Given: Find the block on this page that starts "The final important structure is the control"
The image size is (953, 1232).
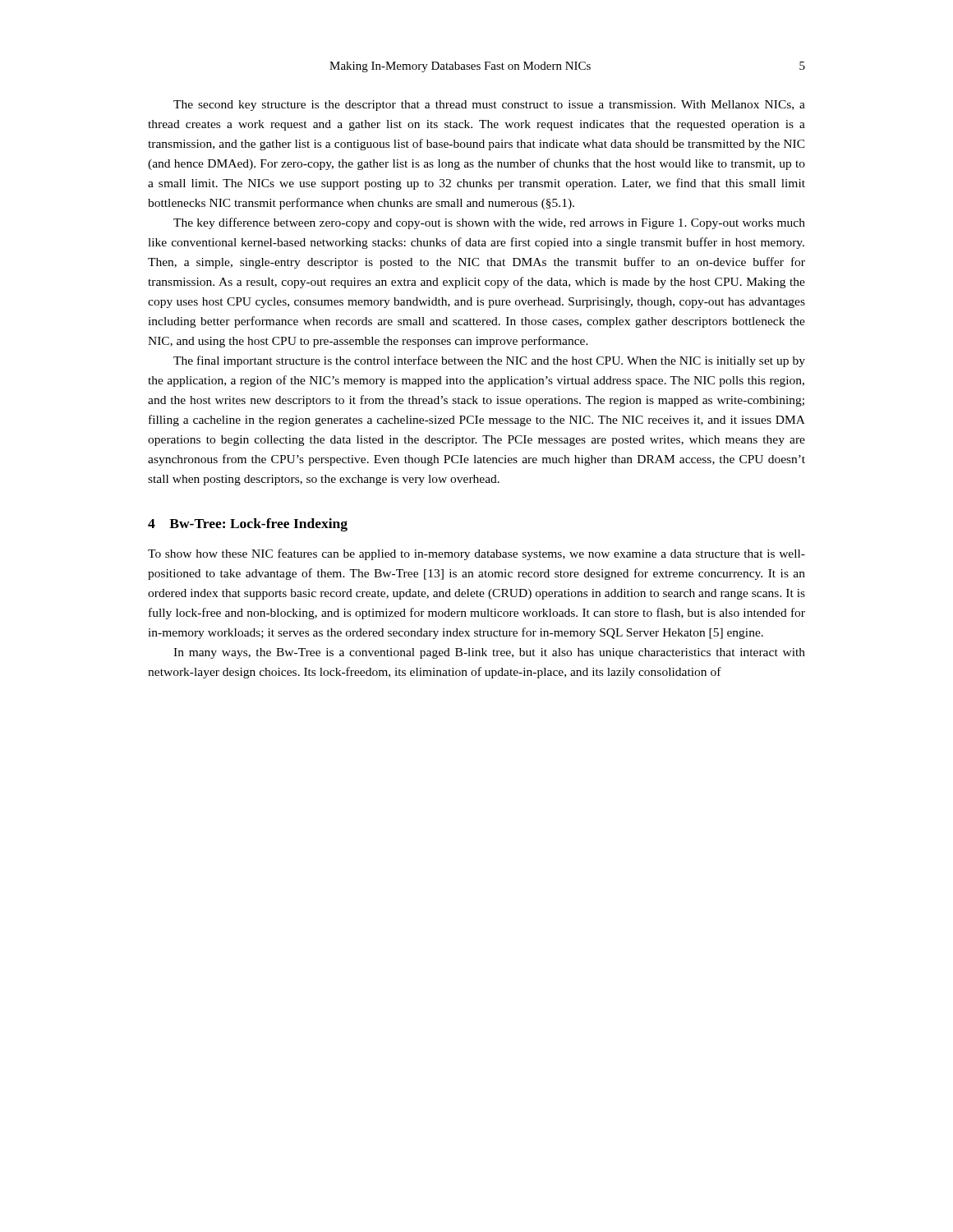Looking at the screenshot, I should point(476,420).
